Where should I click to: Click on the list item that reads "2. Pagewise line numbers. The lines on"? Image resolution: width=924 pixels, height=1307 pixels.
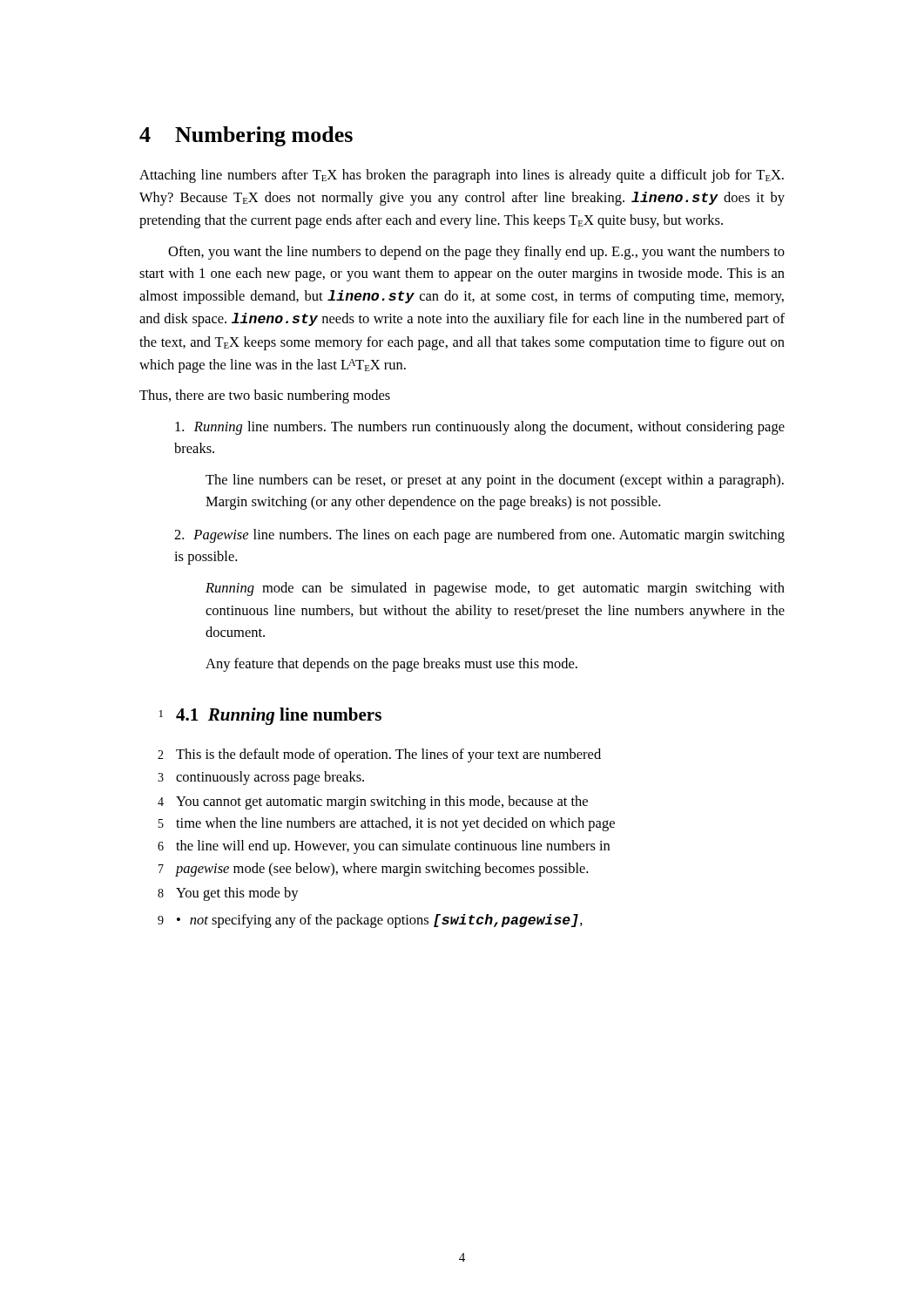click(479, 599)
